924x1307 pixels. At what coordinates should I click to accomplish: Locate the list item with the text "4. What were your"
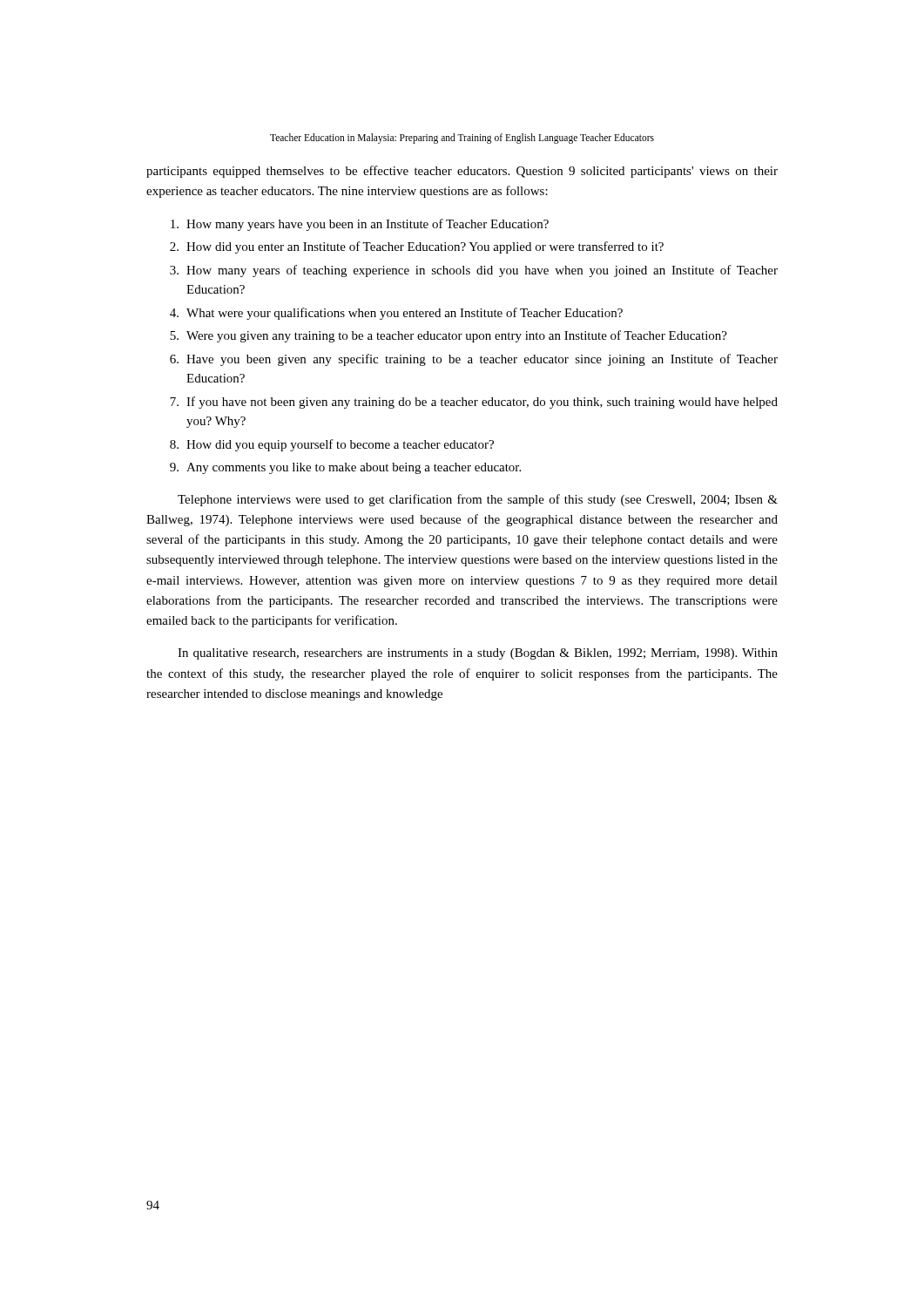tap(462, 313)
